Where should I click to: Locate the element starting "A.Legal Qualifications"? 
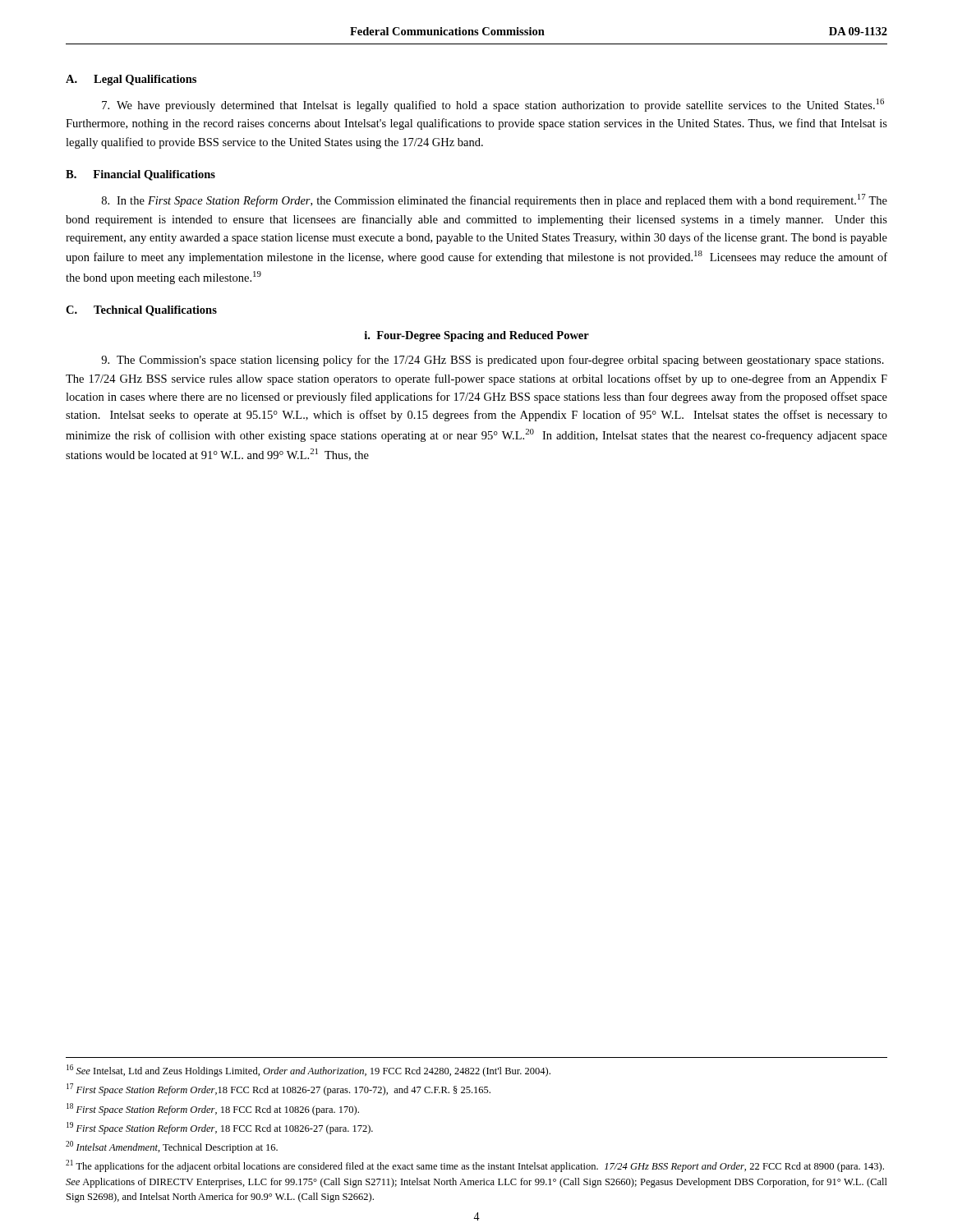pyautogui.click(x=131, y=79)
